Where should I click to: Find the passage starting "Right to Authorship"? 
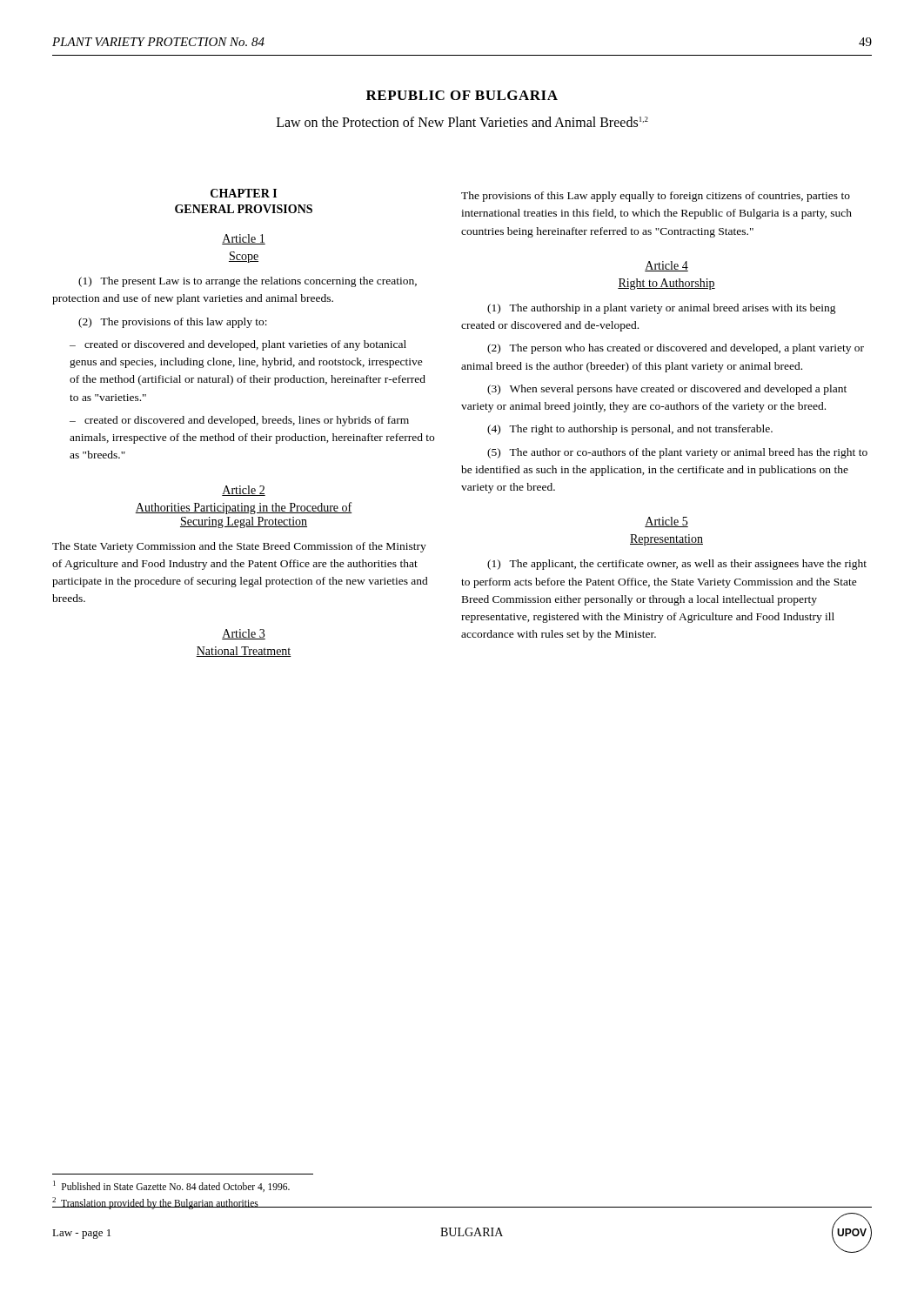point(666,283)
